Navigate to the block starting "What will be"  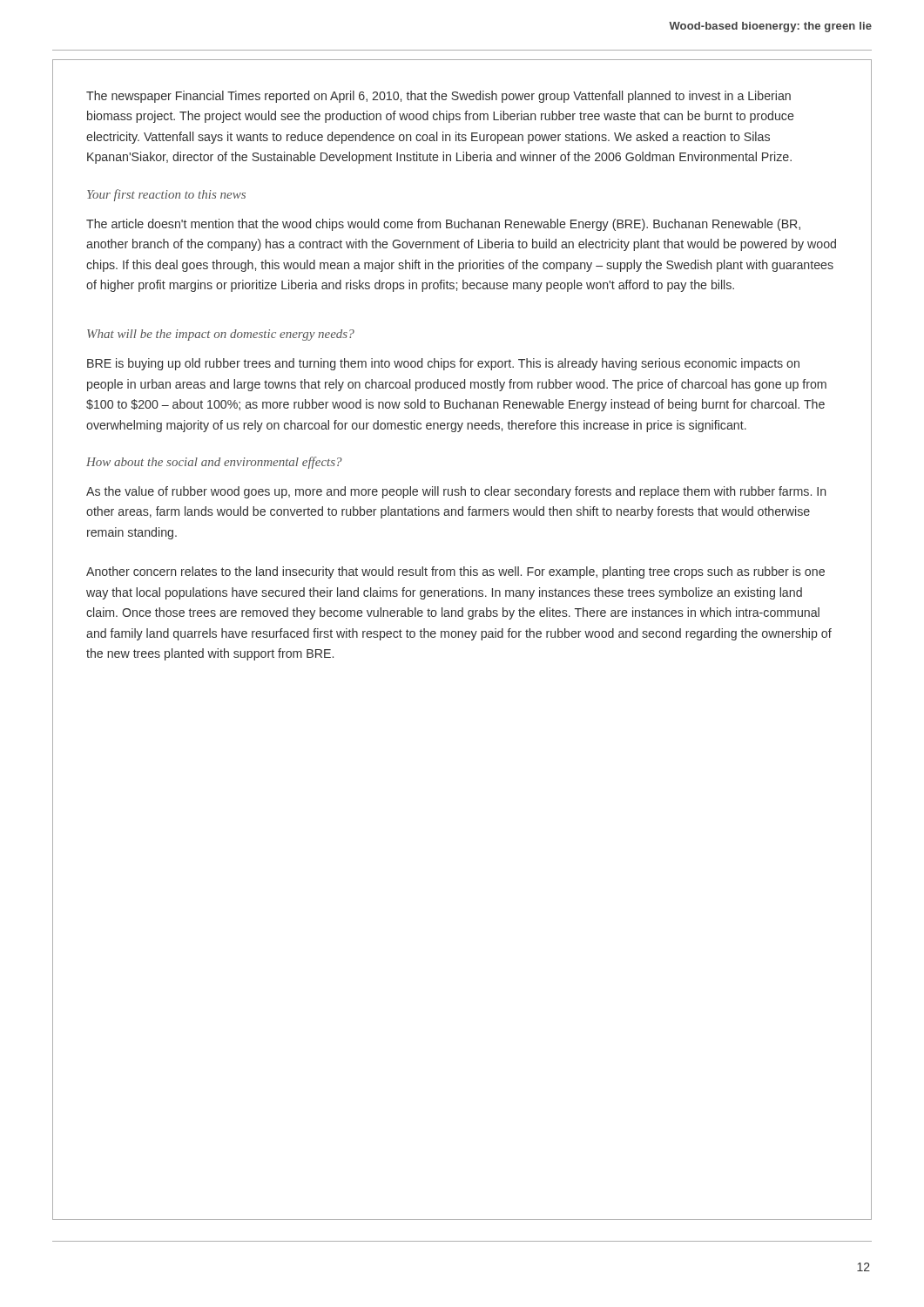(220, 334)
